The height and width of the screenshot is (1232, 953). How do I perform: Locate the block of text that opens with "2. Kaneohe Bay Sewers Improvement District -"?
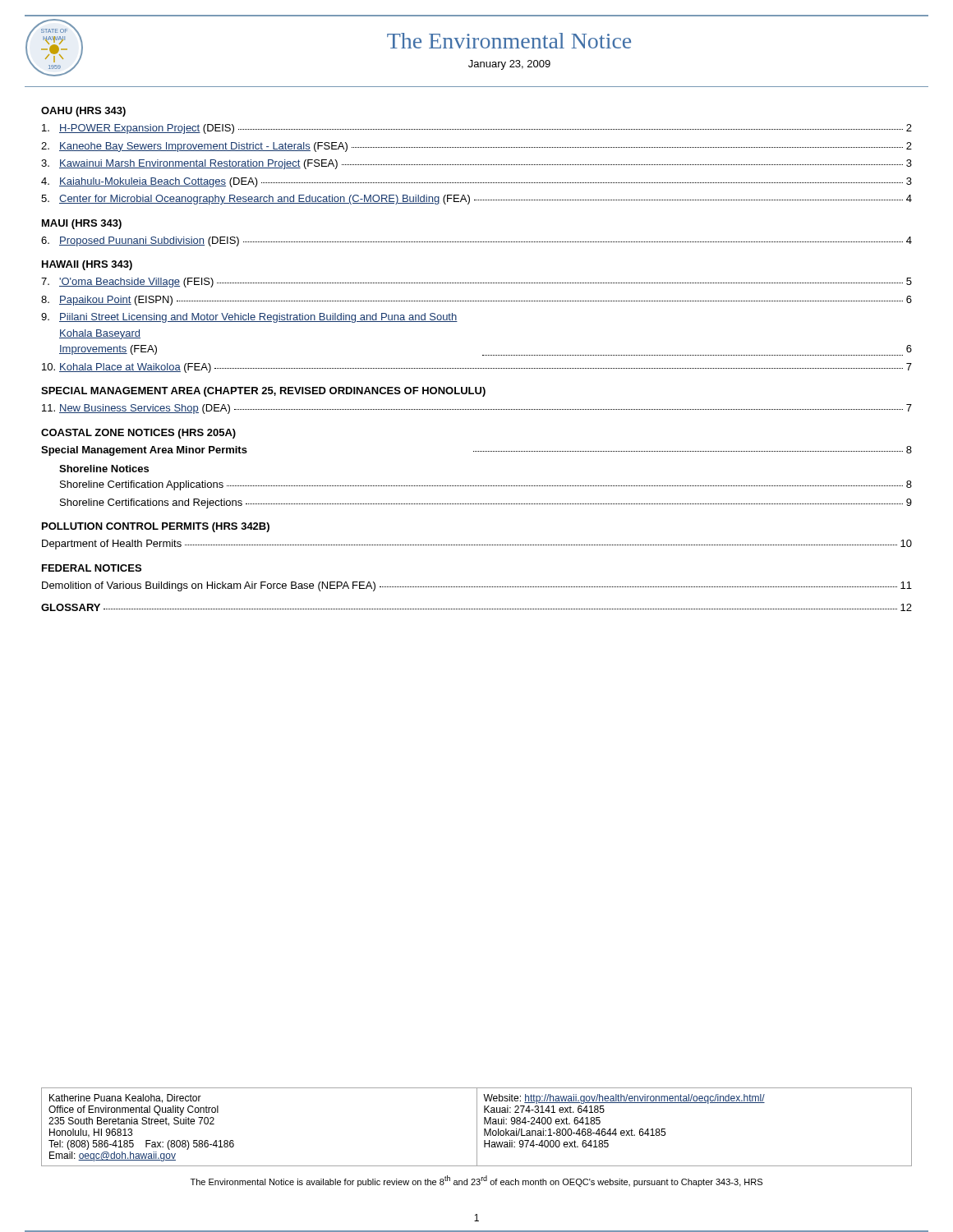coord(476,146)
